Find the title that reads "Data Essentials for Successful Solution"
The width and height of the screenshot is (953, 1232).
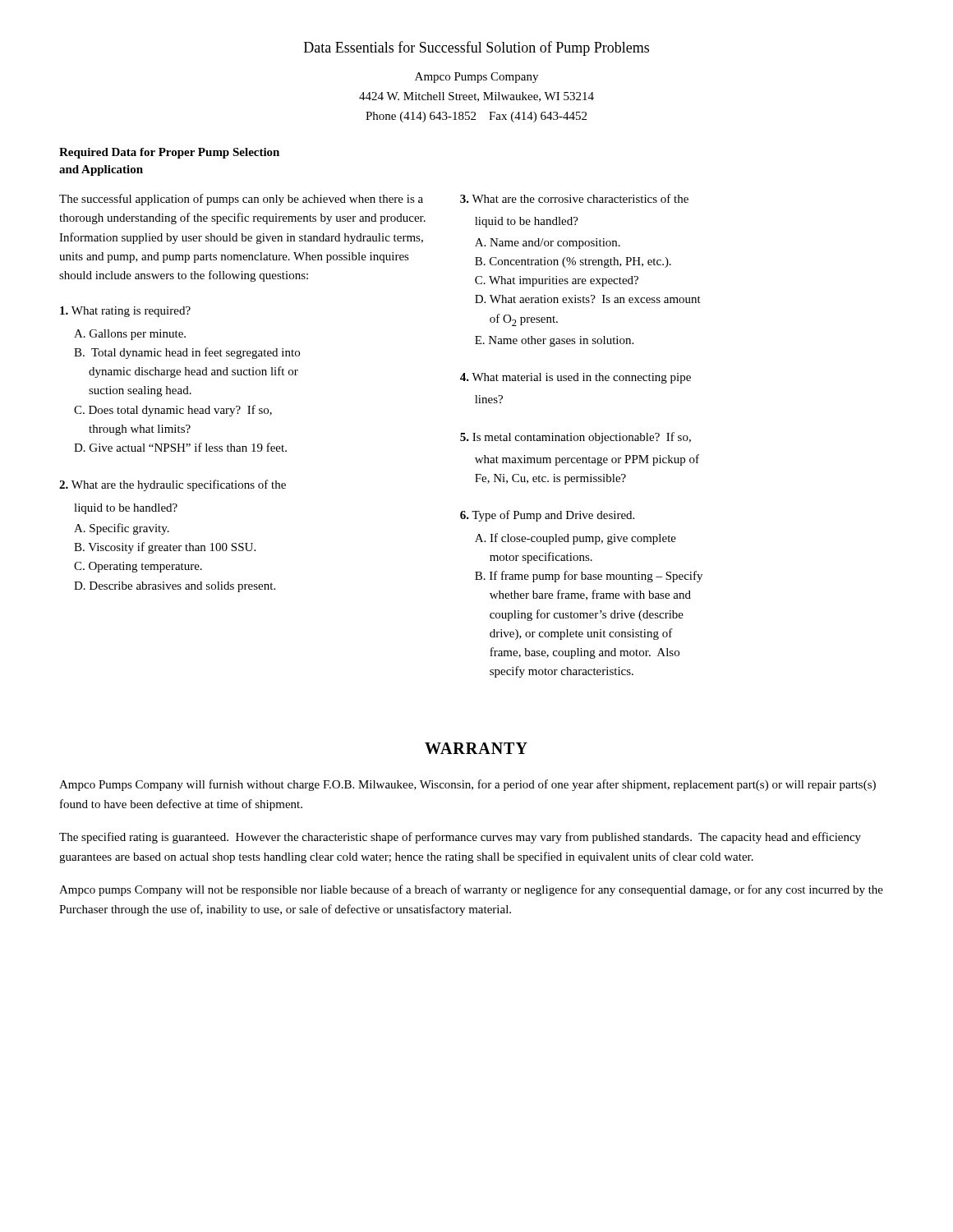pos(476,48)
